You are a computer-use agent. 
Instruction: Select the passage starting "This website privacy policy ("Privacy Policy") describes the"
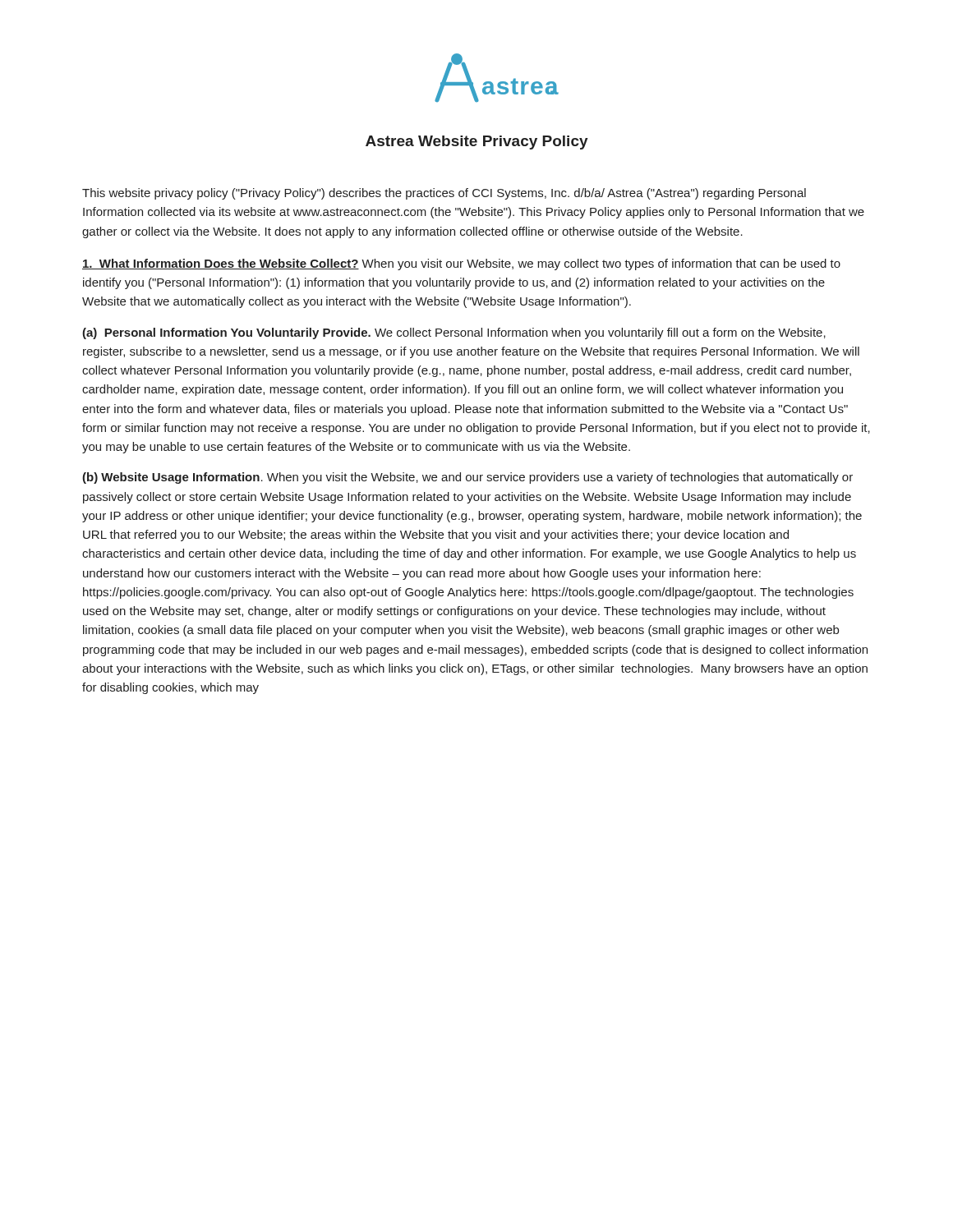(473, 212)
